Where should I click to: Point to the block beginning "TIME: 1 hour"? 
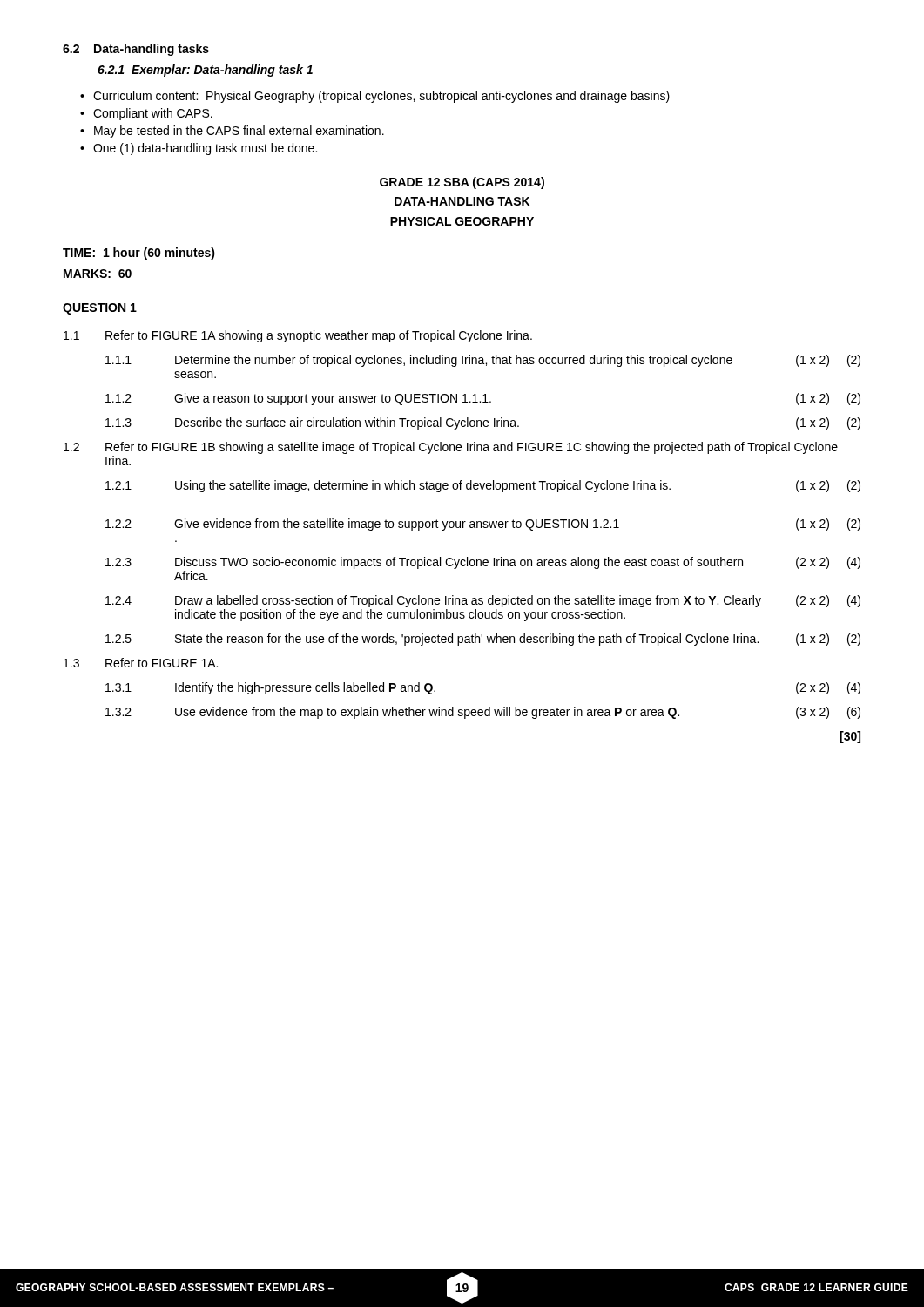[139, 263]
